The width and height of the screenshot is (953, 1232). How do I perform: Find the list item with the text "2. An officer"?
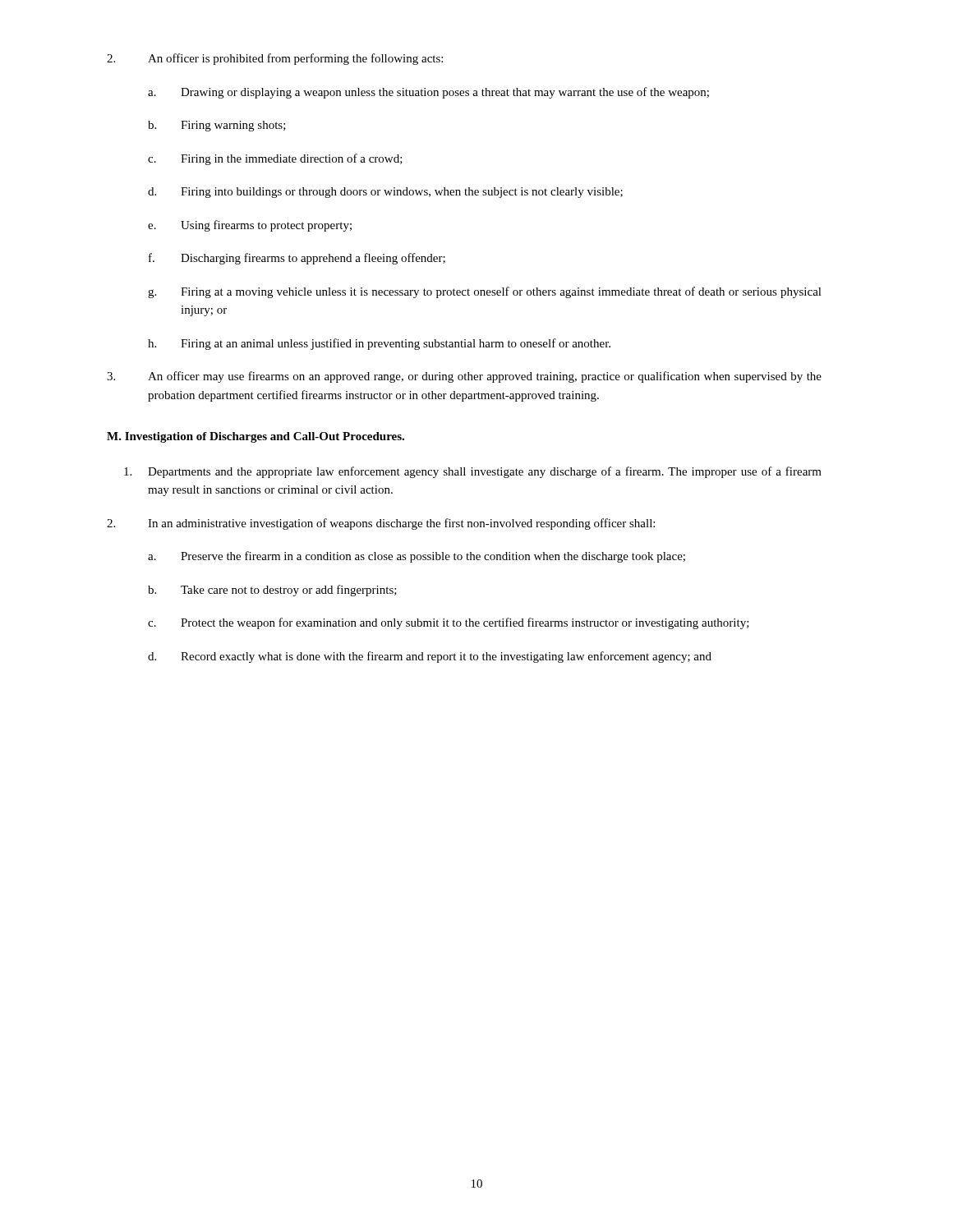click(x=275, y=59)
